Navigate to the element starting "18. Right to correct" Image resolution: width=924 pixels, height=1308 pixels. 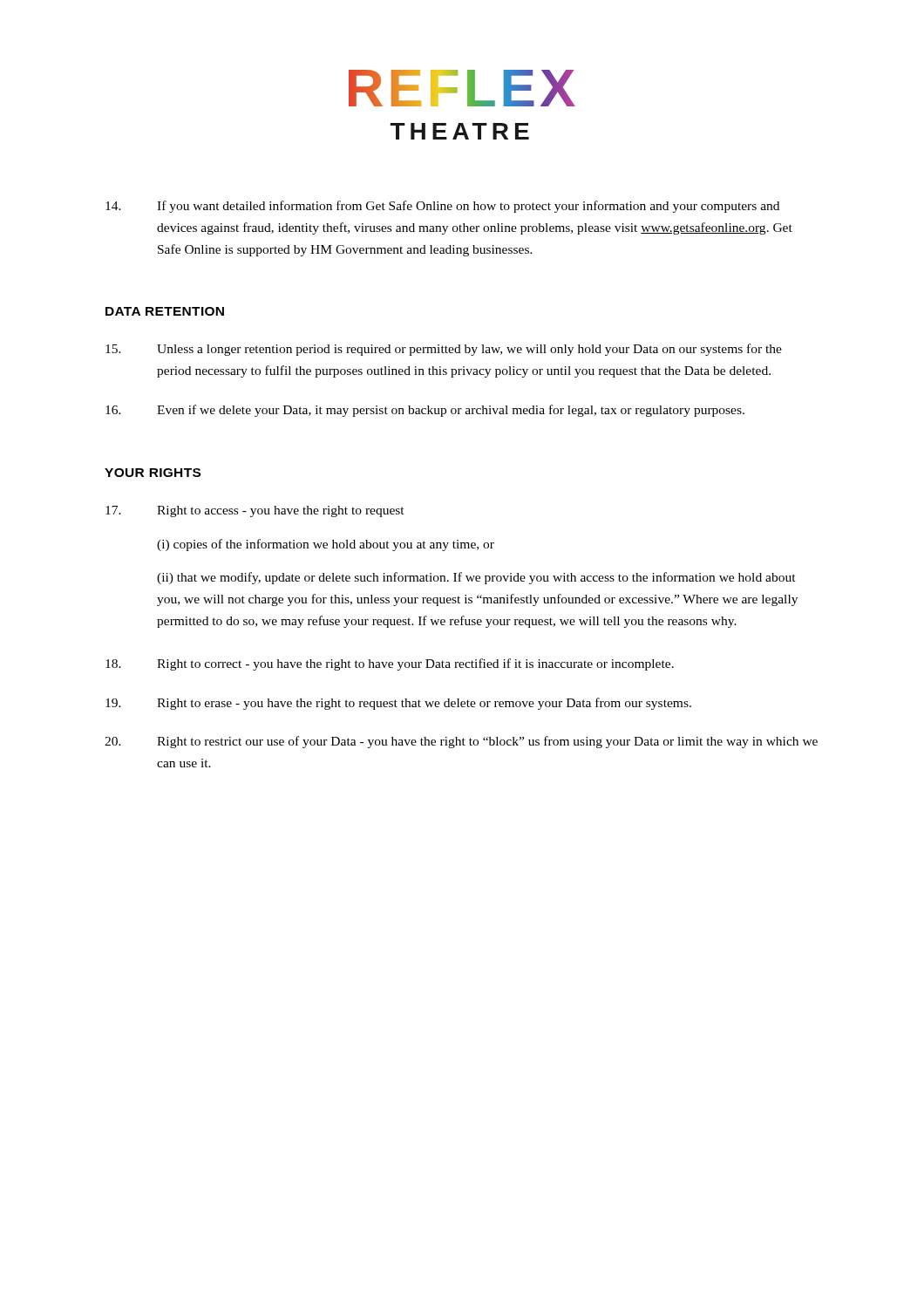click(x=462, y=664)
